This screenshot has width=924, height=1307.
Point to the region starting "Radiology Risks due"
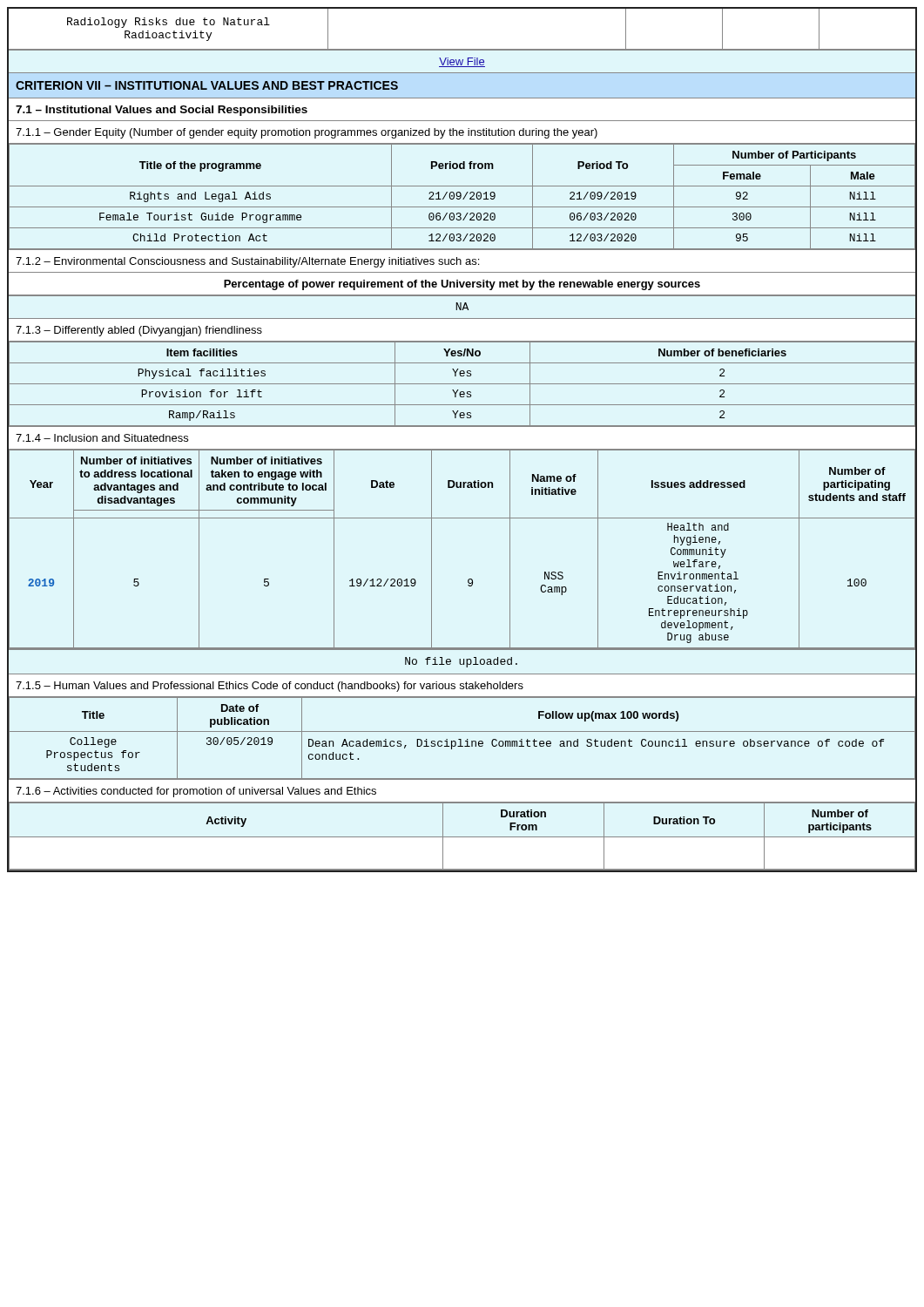point(462,29)
